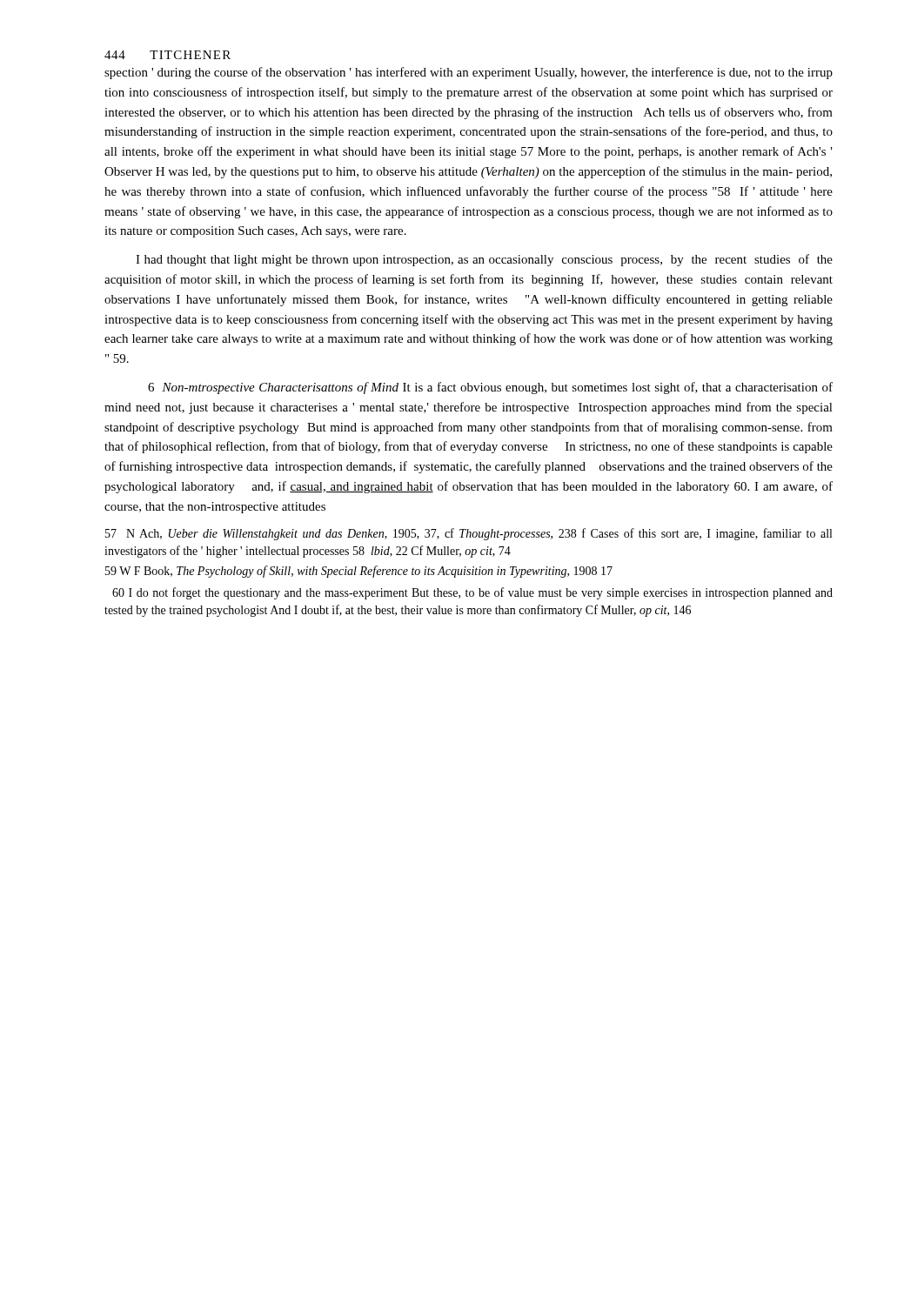Find the region starting "I had thought that light might be thrown"

[x=469, y=309]
